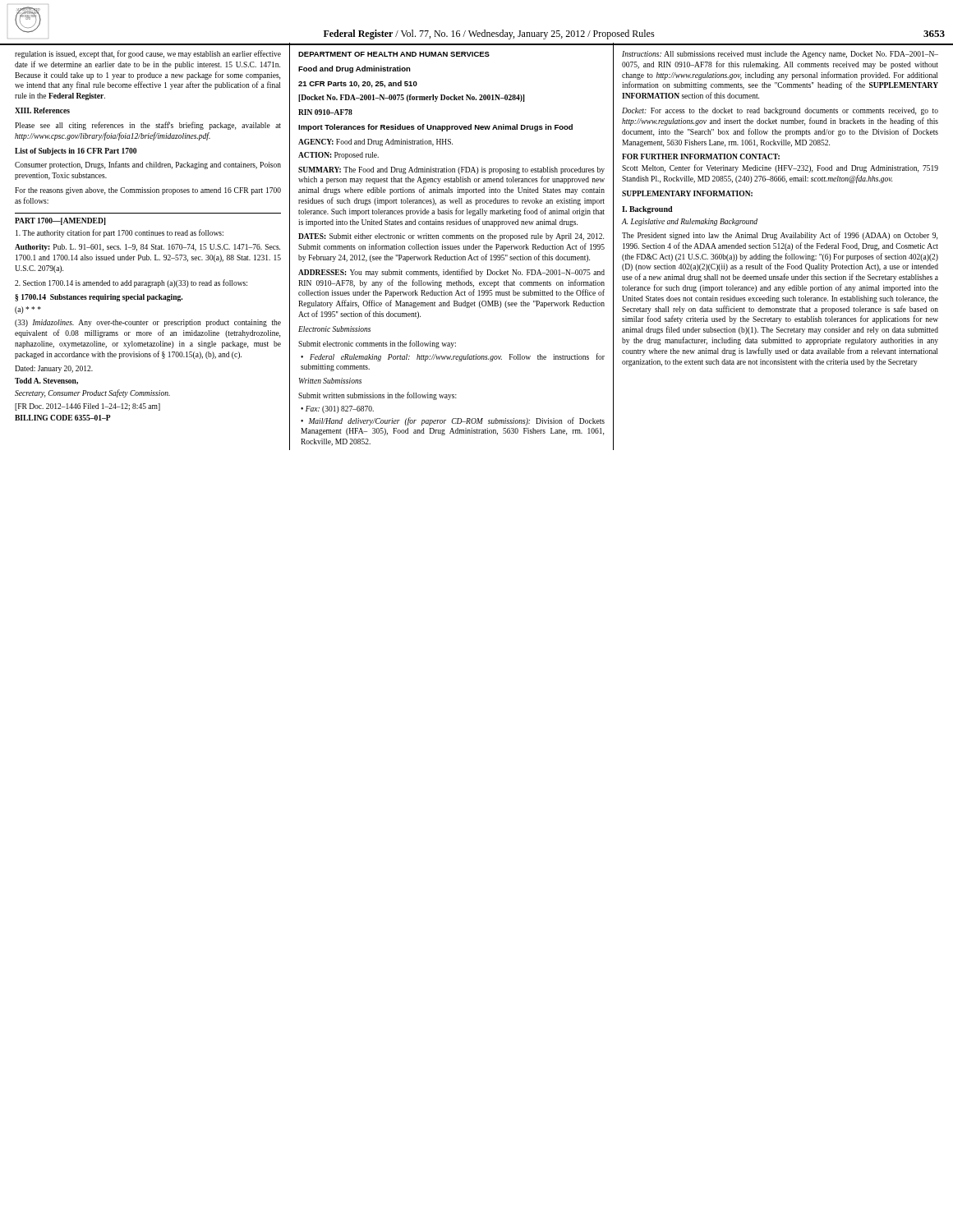Point to "AGENCY: Food and Drug Administration, HHS."
The height and width of the screenshot is (1232, 953).
tap(451, 142)
